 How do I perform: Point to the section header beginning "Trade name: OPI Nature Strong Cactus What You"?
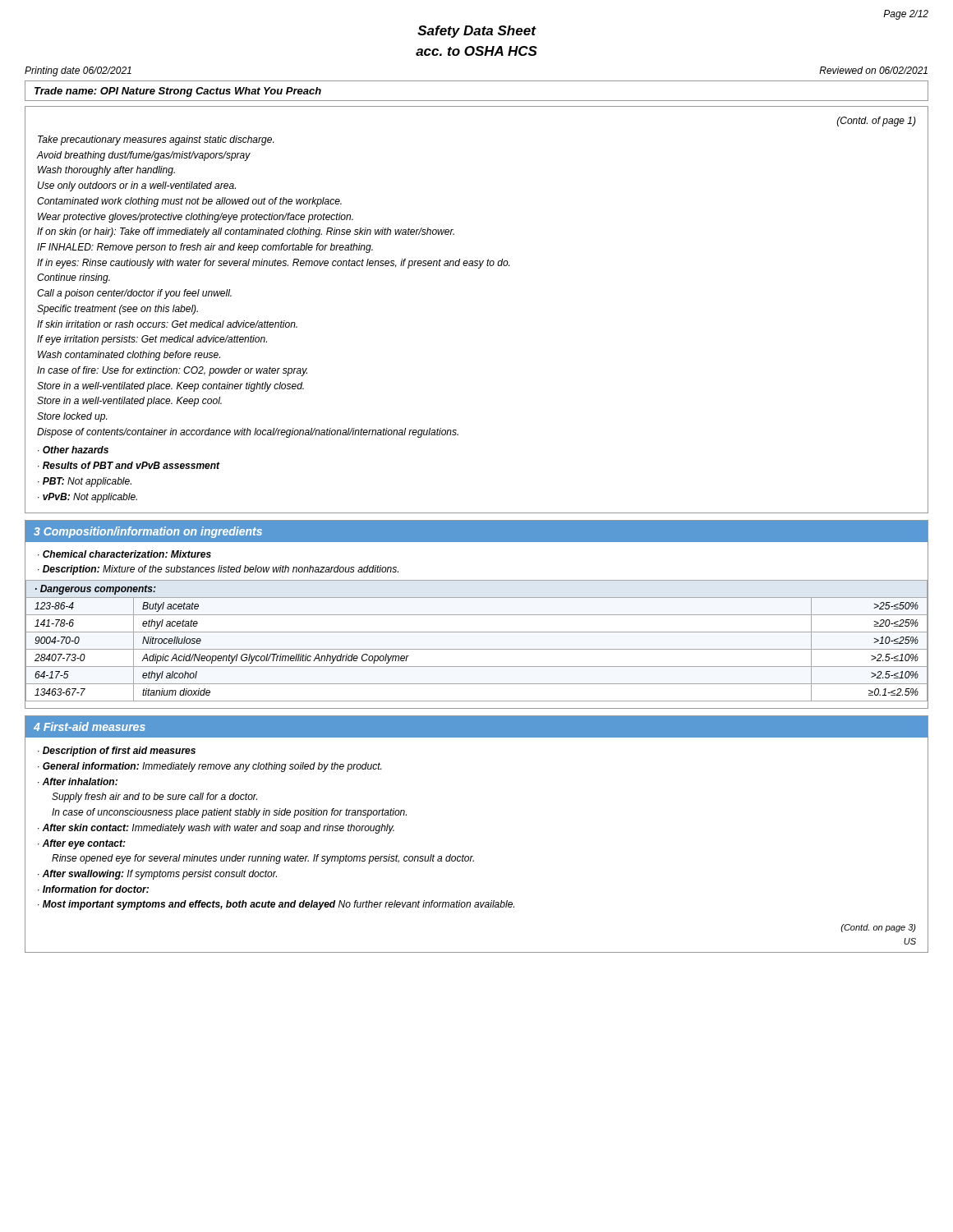click(177, 91)
